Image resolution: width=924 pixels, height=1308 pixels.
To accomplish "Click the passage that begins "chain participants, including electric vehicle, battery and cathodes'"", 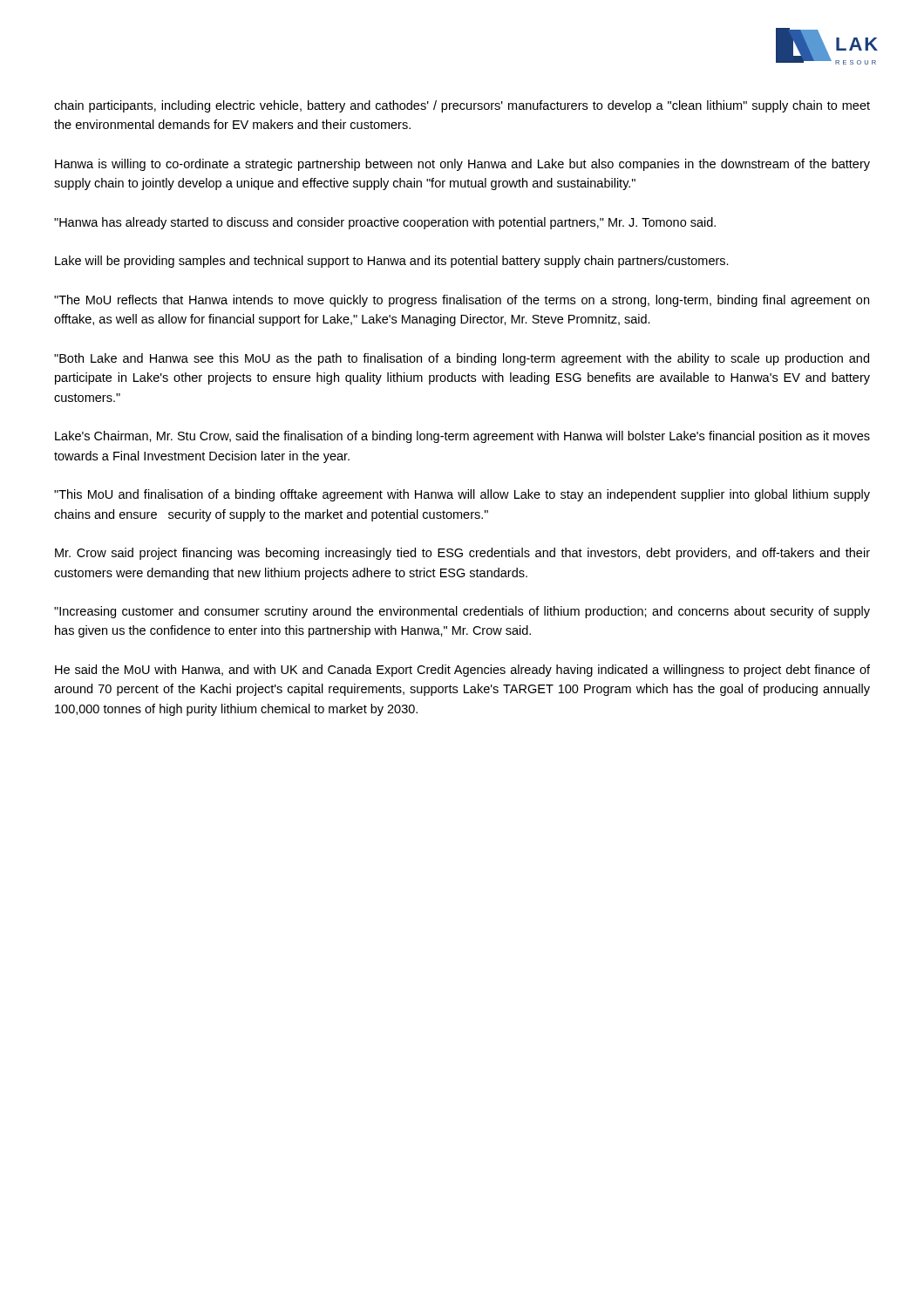I will (462, 115).
